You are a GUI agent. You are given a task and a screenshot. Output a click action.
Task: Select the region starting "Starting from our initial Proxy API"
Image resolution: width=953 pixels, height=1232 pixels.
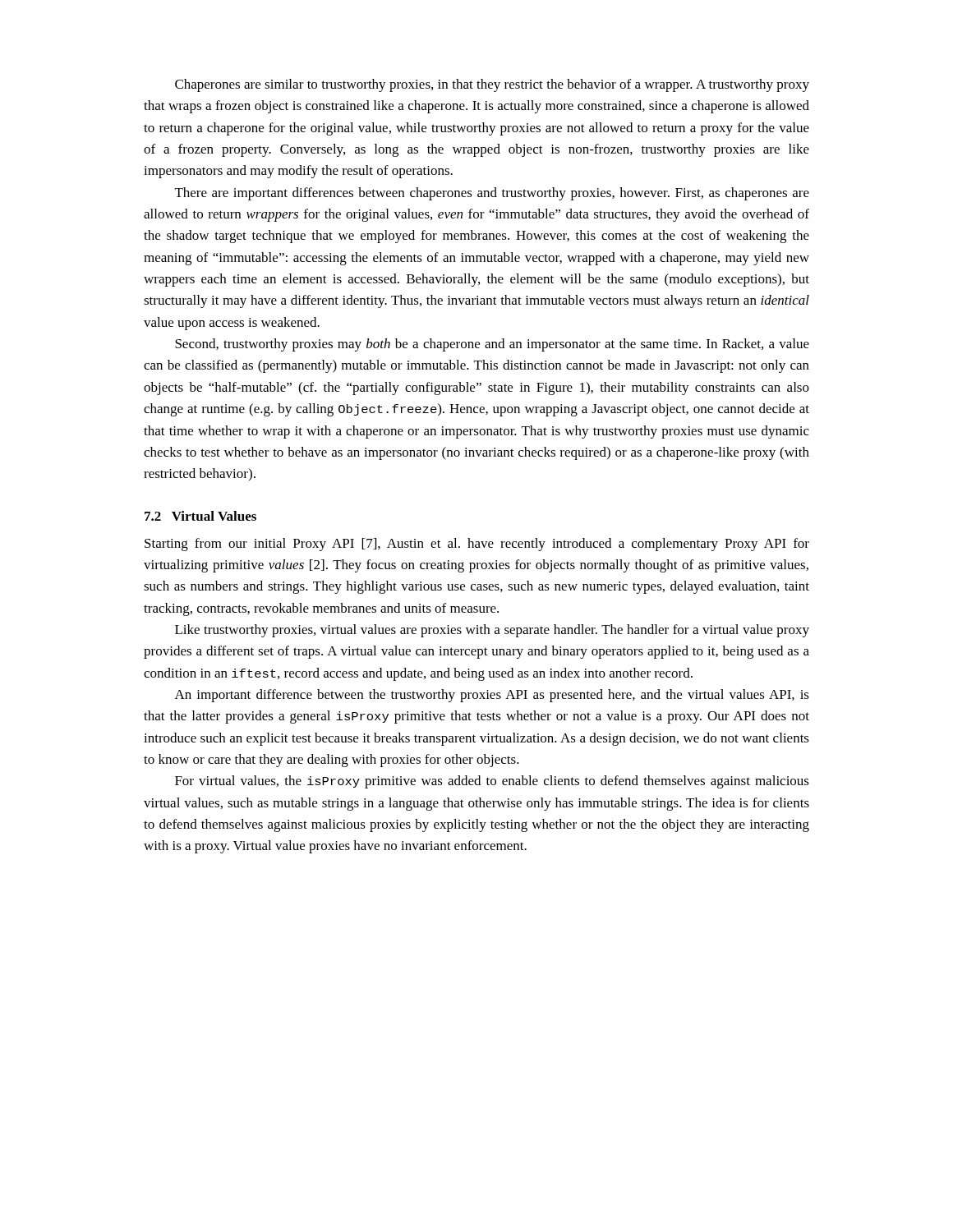point(476,576)
